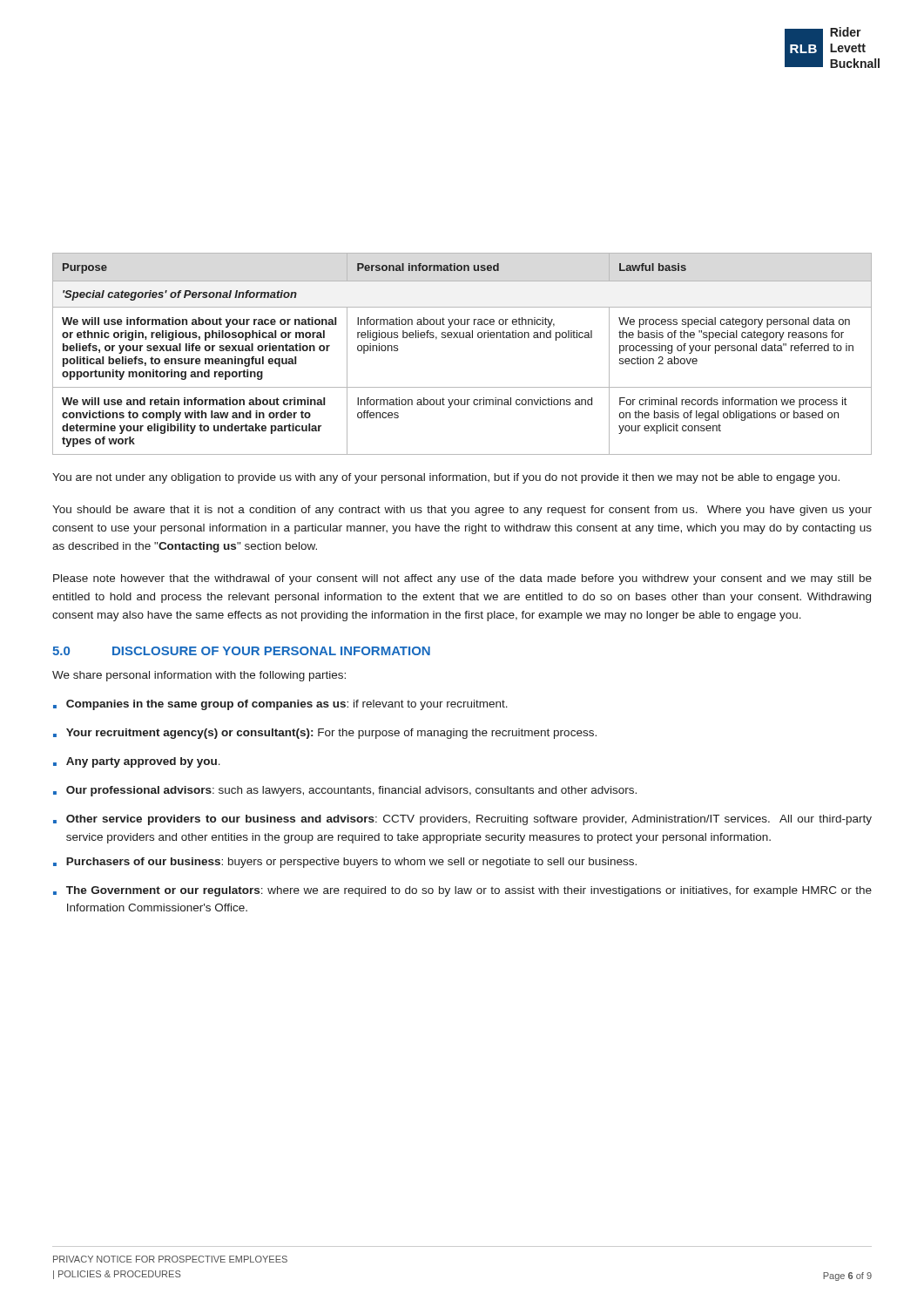Where is the passage that starts "▪ The Government or"?
The width and height of the screenshot is (924, 1307).
coord(462,899)
